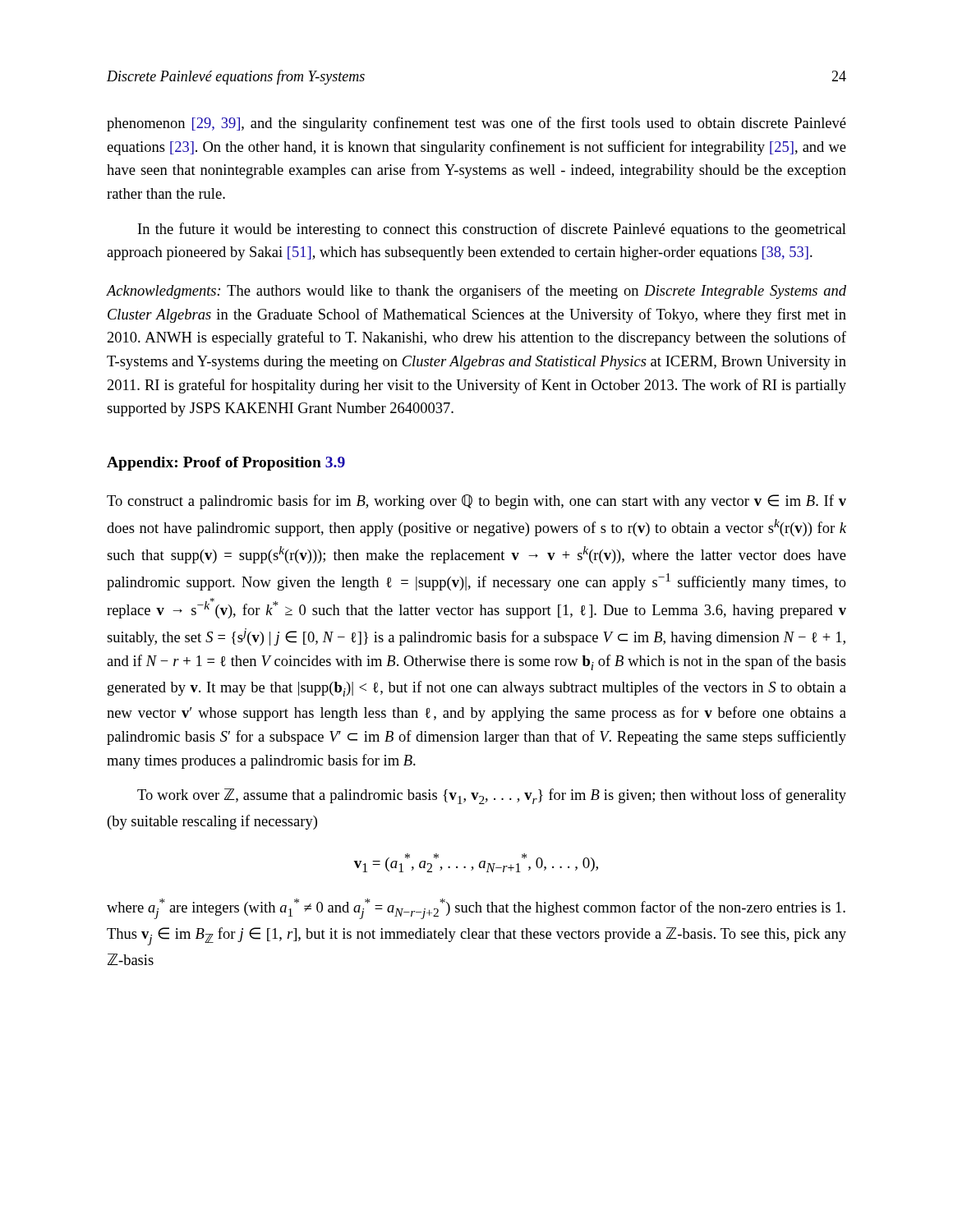The height and width of the screenshot is (1232, 953).
Task: Locate the element starting "v1 = (a1*, a2*, . ."
Action: coord(476,863)
